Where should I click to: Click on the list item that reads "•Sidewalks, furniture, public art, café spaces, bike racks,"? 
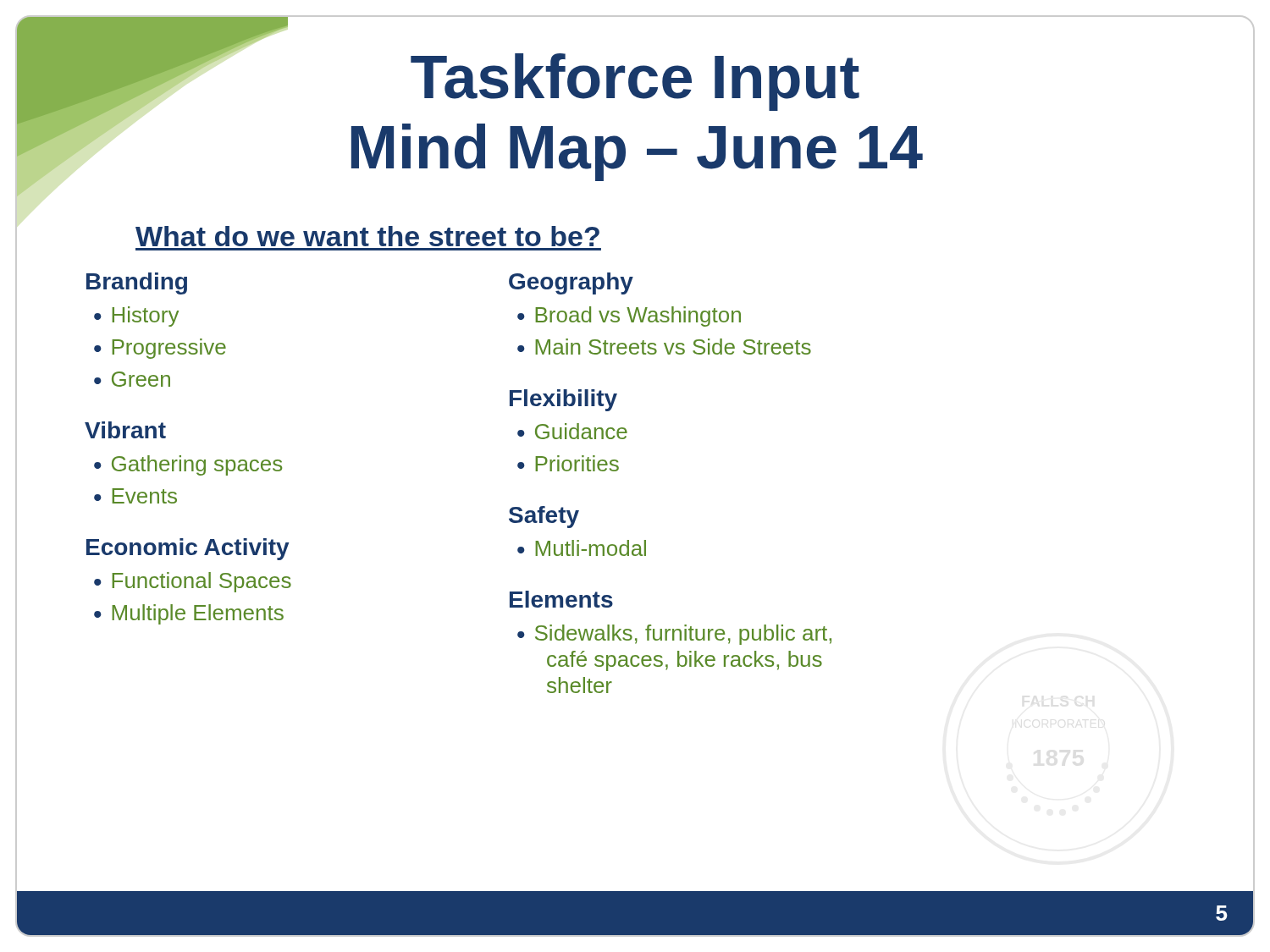(x=675, y=660)
